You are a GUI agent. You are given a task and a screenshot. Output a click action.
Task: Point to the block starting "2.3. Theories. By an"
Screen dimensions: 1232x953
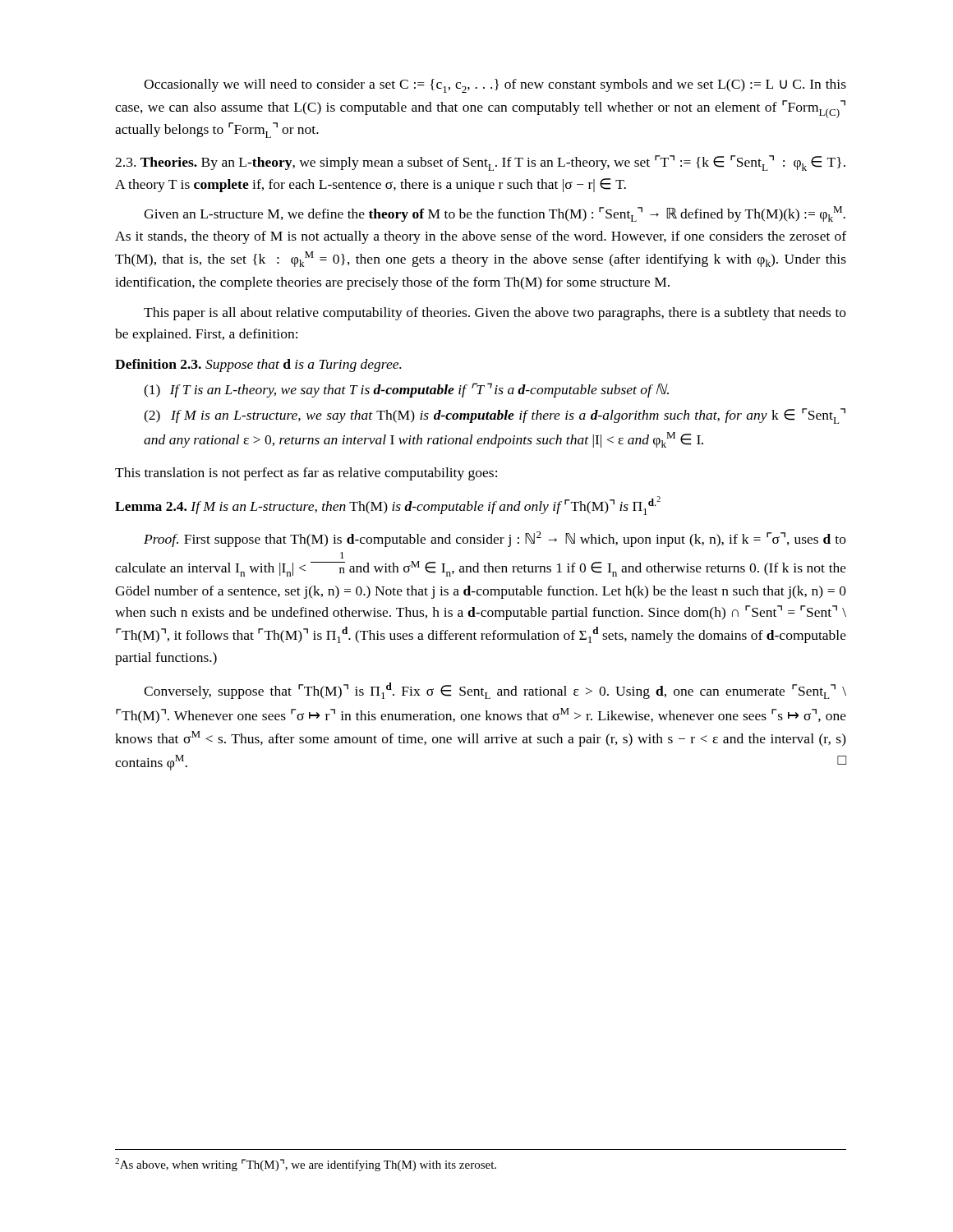point(481,174)
